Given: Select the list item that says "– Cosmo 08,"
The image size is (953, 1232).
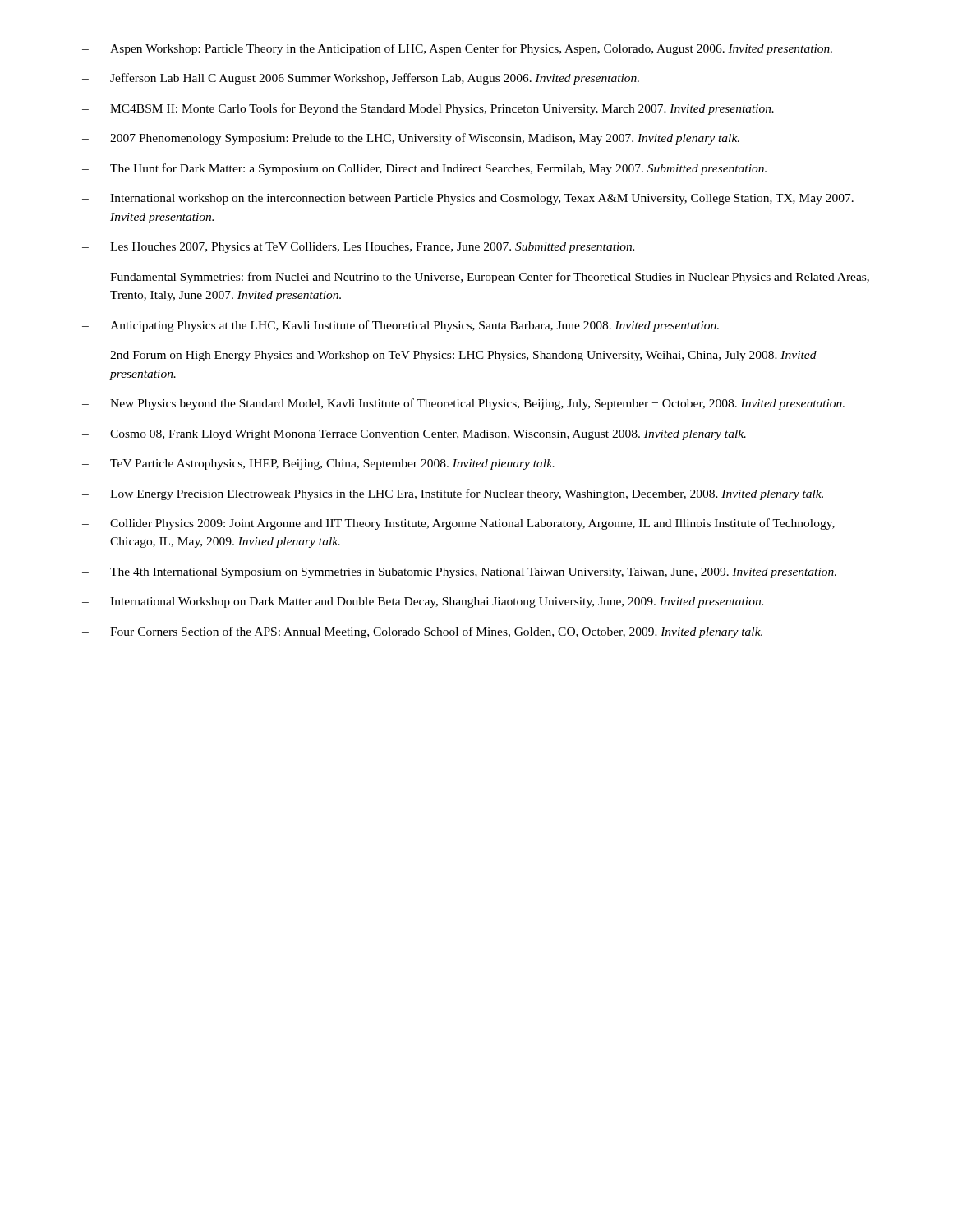Looking at the screenshot, I should (476, 434).
